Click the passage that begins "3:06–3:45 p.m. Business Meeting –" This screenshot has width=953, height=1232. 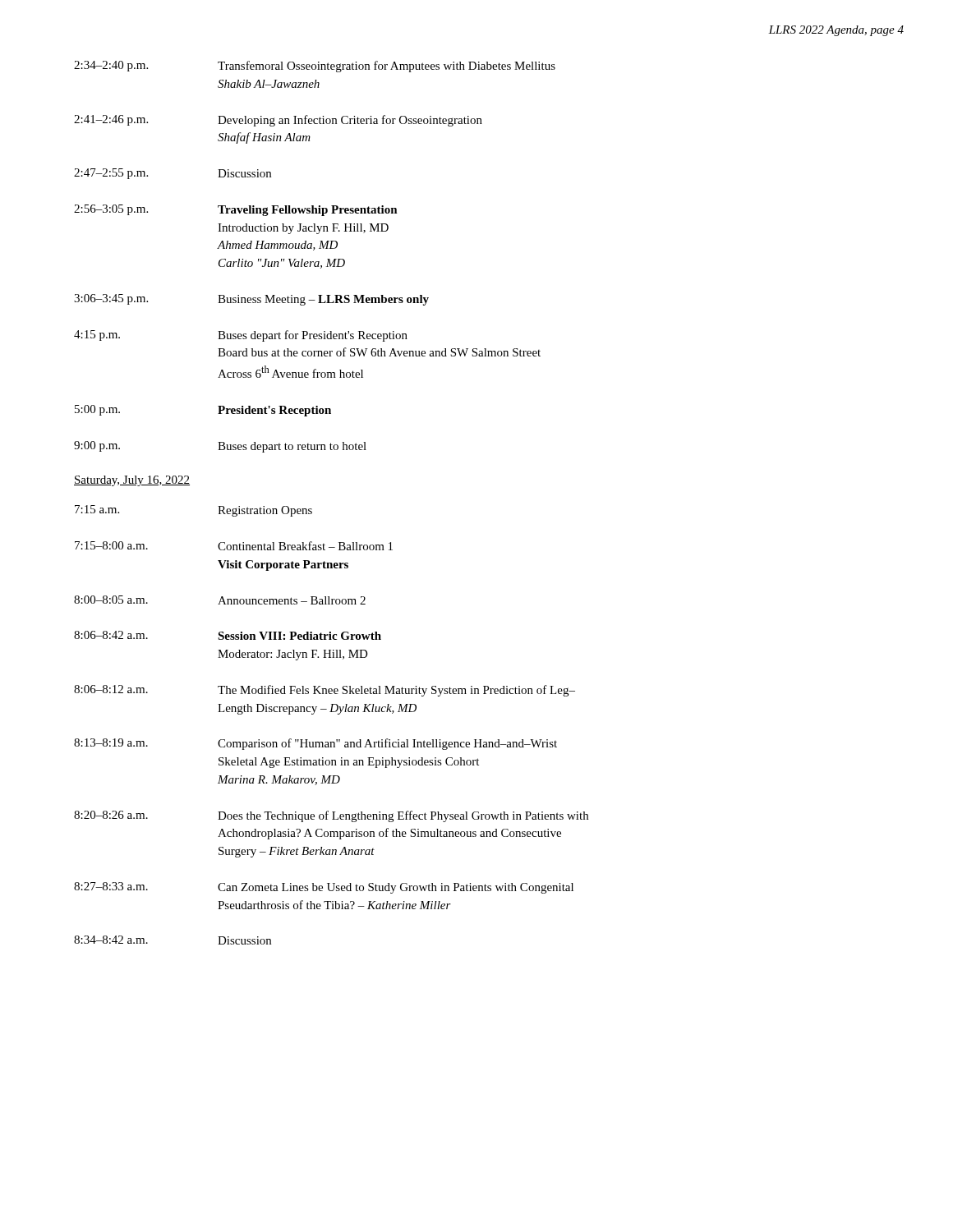click(251, 300)
